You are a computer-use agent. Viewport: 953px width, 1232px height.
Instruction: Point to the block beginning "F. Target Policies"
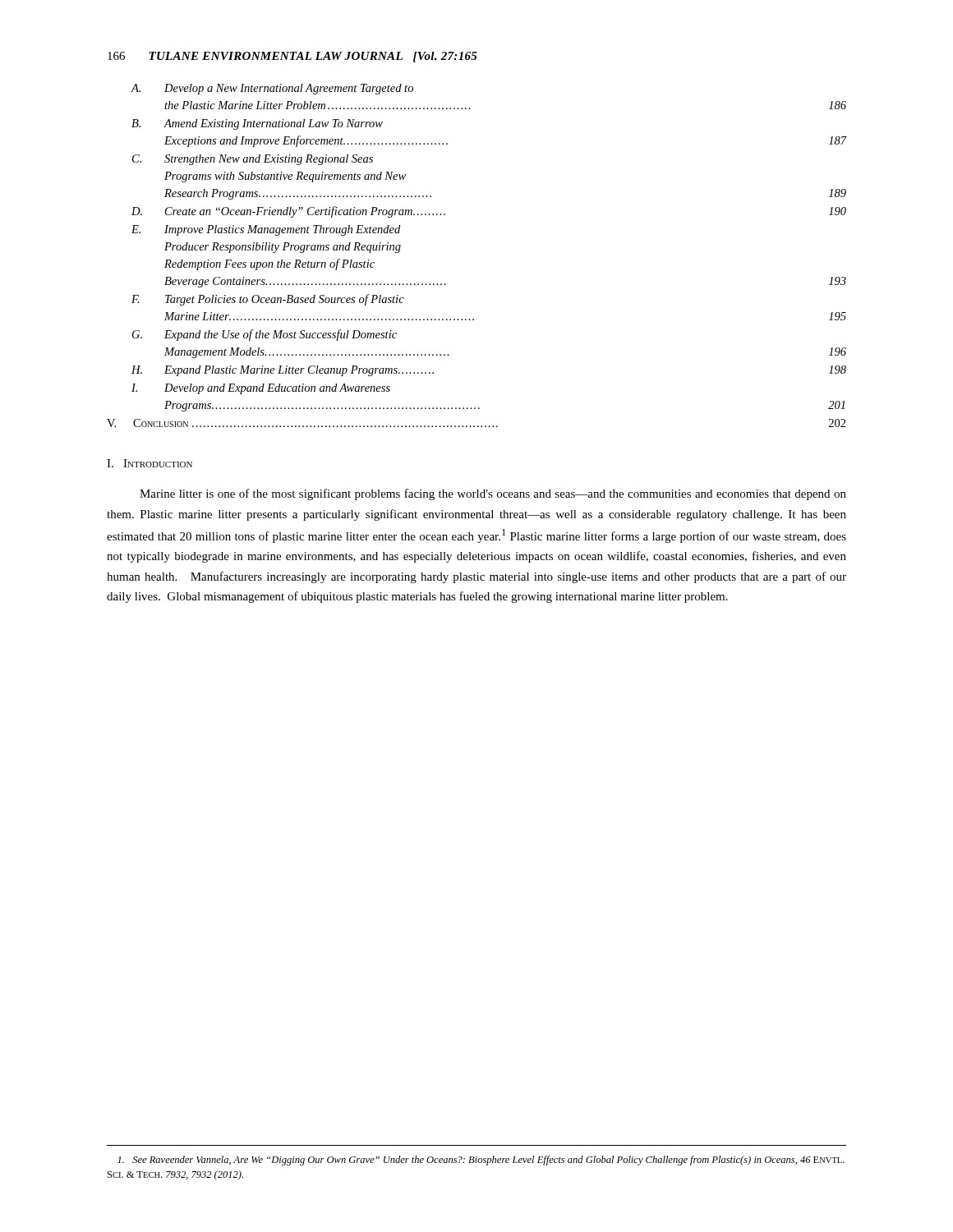coord(268,300)
